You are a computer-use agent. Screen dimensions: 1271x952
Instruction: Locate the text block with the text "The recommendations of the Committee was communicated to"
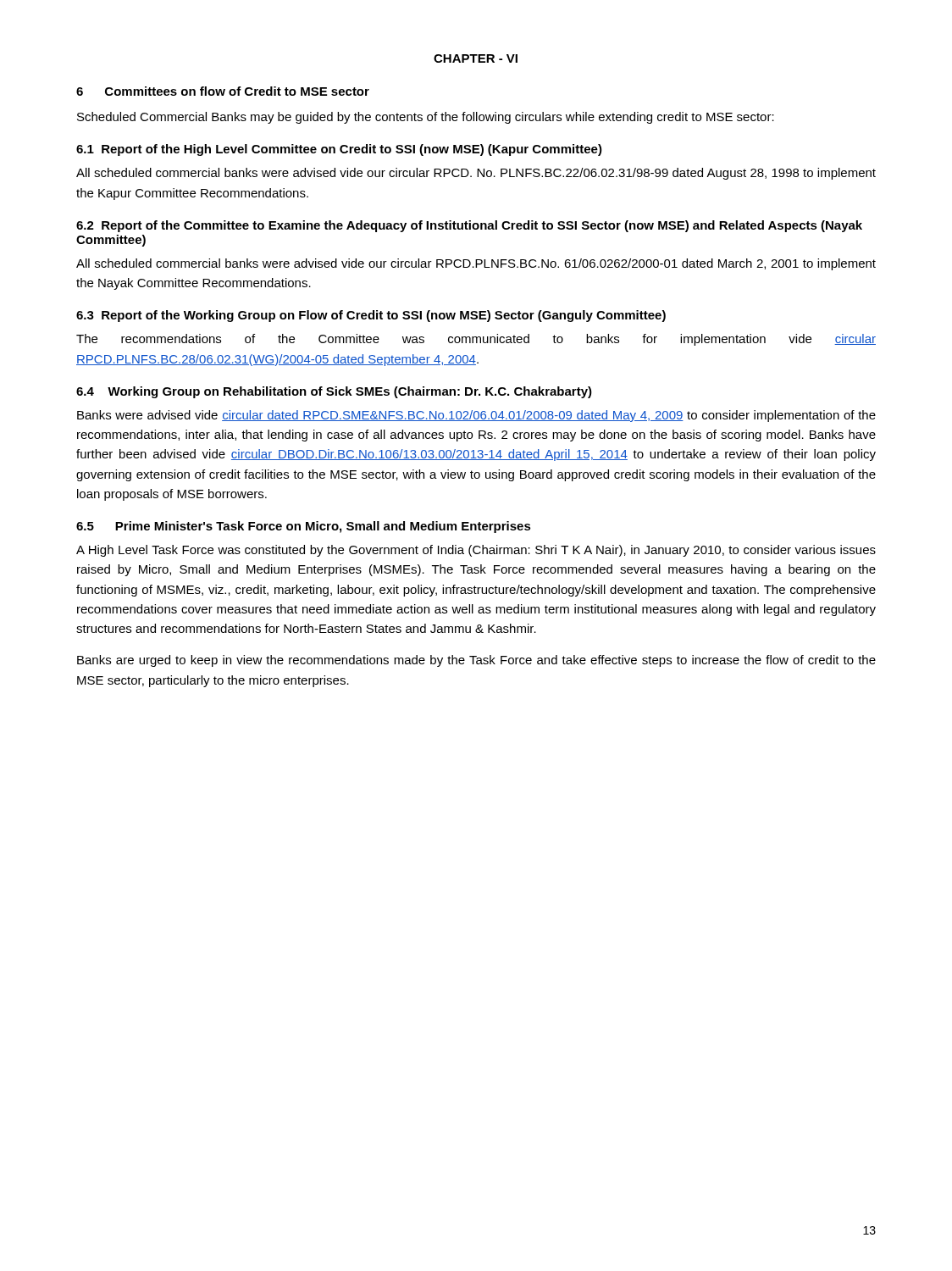tap(476, 349)
